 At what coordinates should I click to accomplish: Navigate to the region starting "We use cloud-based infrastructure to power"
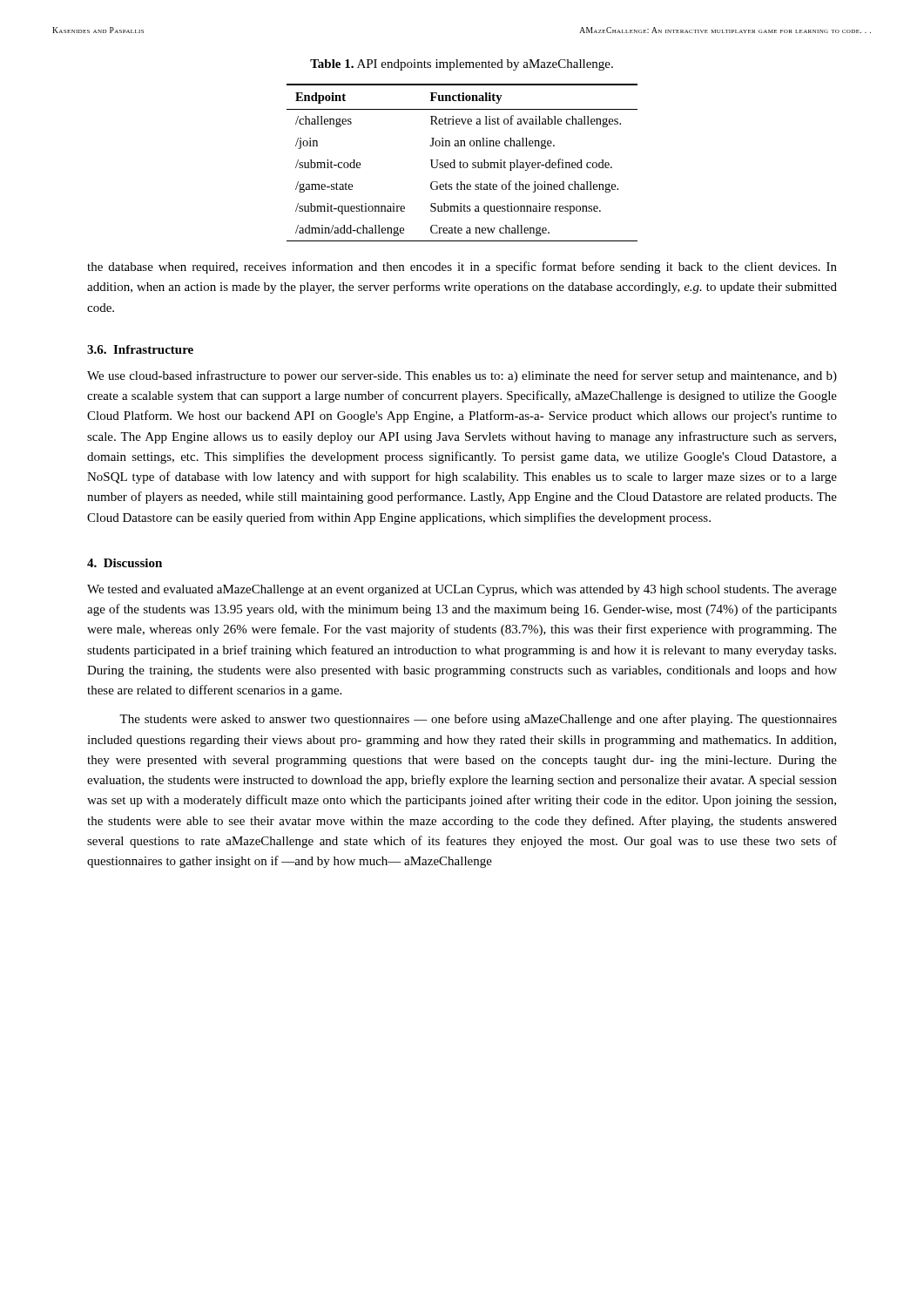point(462,447)
